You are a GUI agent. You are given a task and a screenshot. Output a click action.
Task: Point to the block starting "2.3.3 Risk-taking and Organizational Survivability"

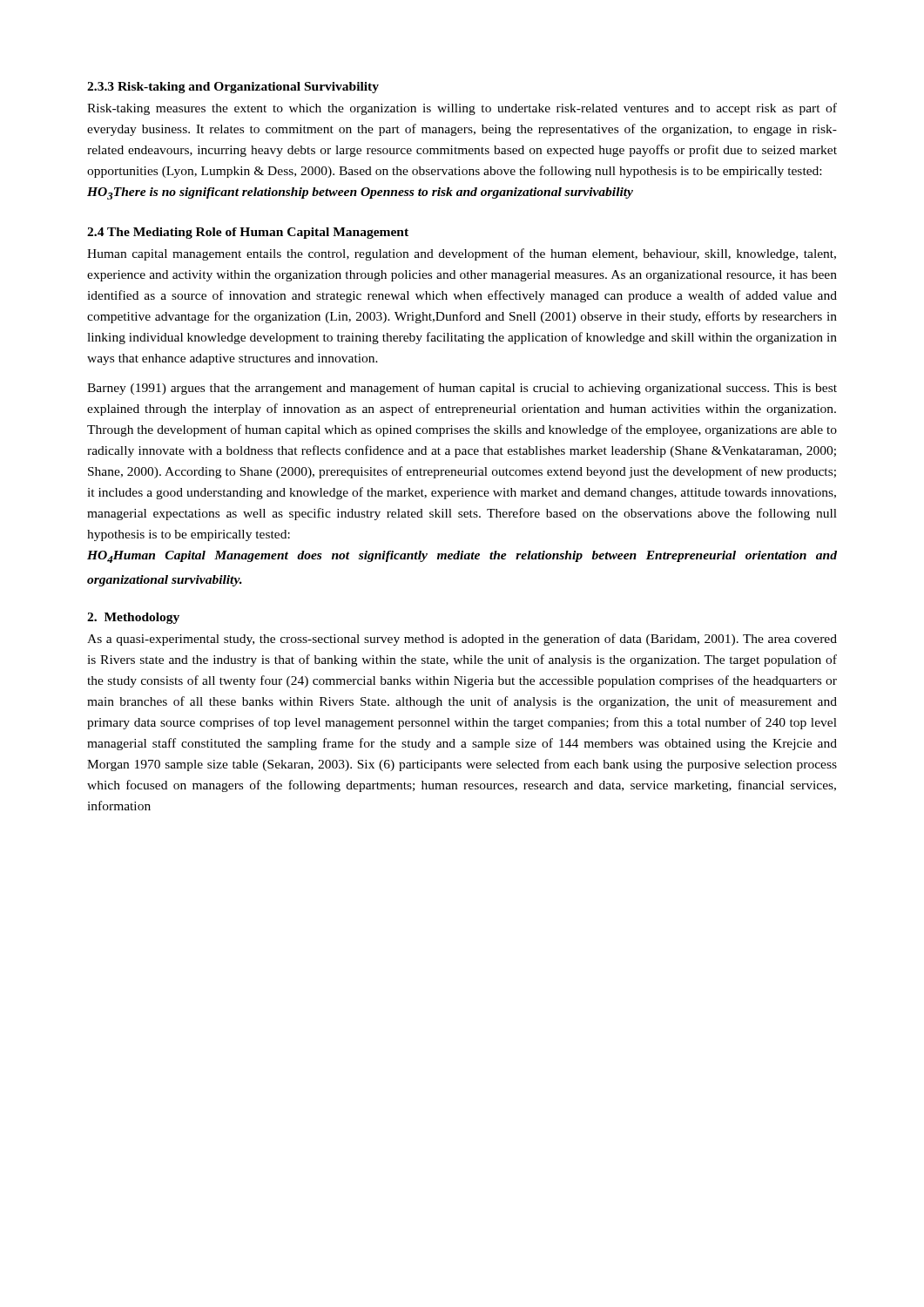pyautogui.click(x=233, y=86)
